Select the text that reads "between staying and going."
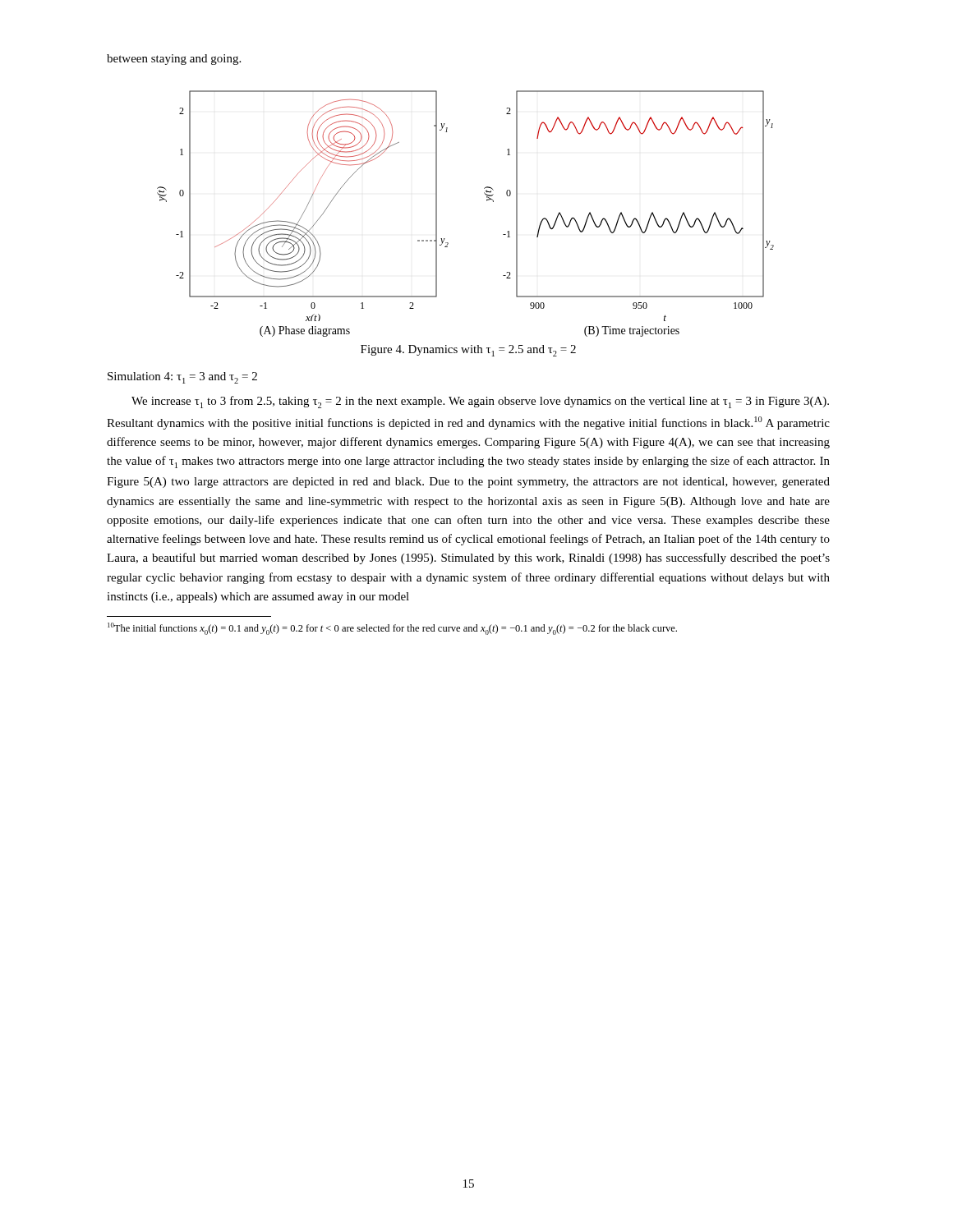The width and height of the screenshot is (953, 1232). [174, 58]
